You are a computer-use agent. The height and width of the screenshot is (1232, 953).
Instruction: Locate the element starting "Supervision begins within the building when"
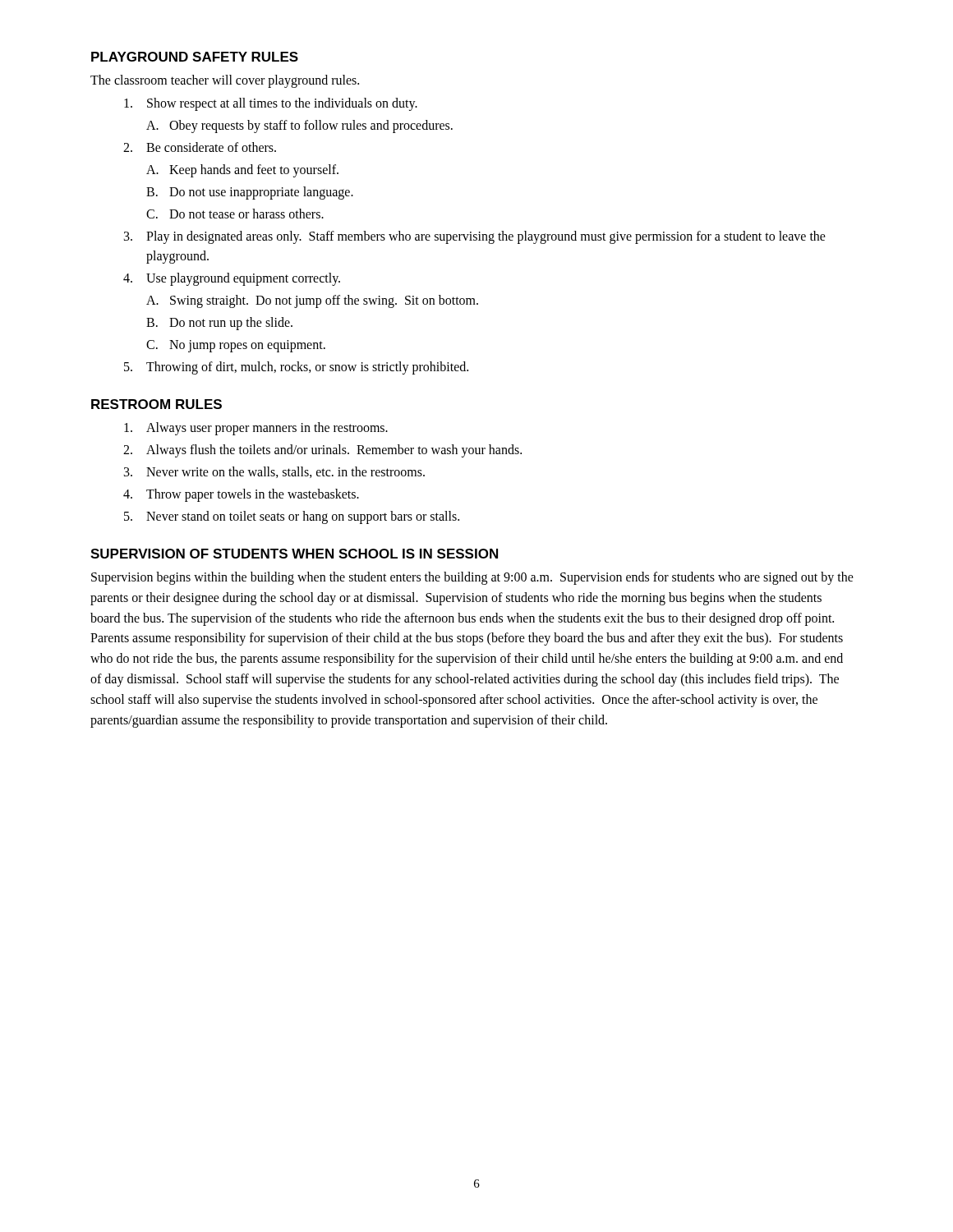click(x=472, y=649)
